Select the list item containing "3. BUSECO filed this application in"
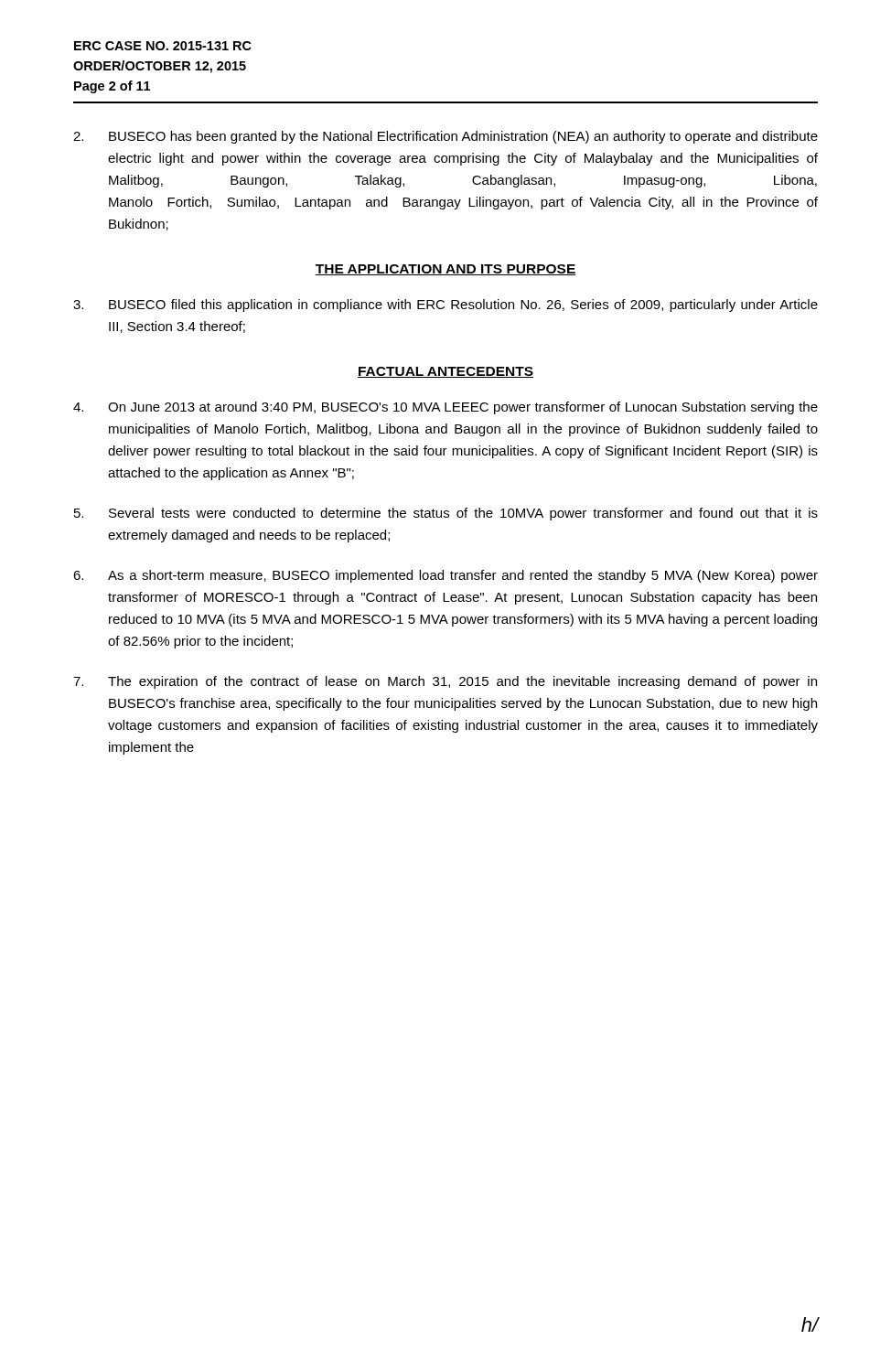The height and width of the screenshot is (1372, 891). pyautogui.click(x=446, y=316)
